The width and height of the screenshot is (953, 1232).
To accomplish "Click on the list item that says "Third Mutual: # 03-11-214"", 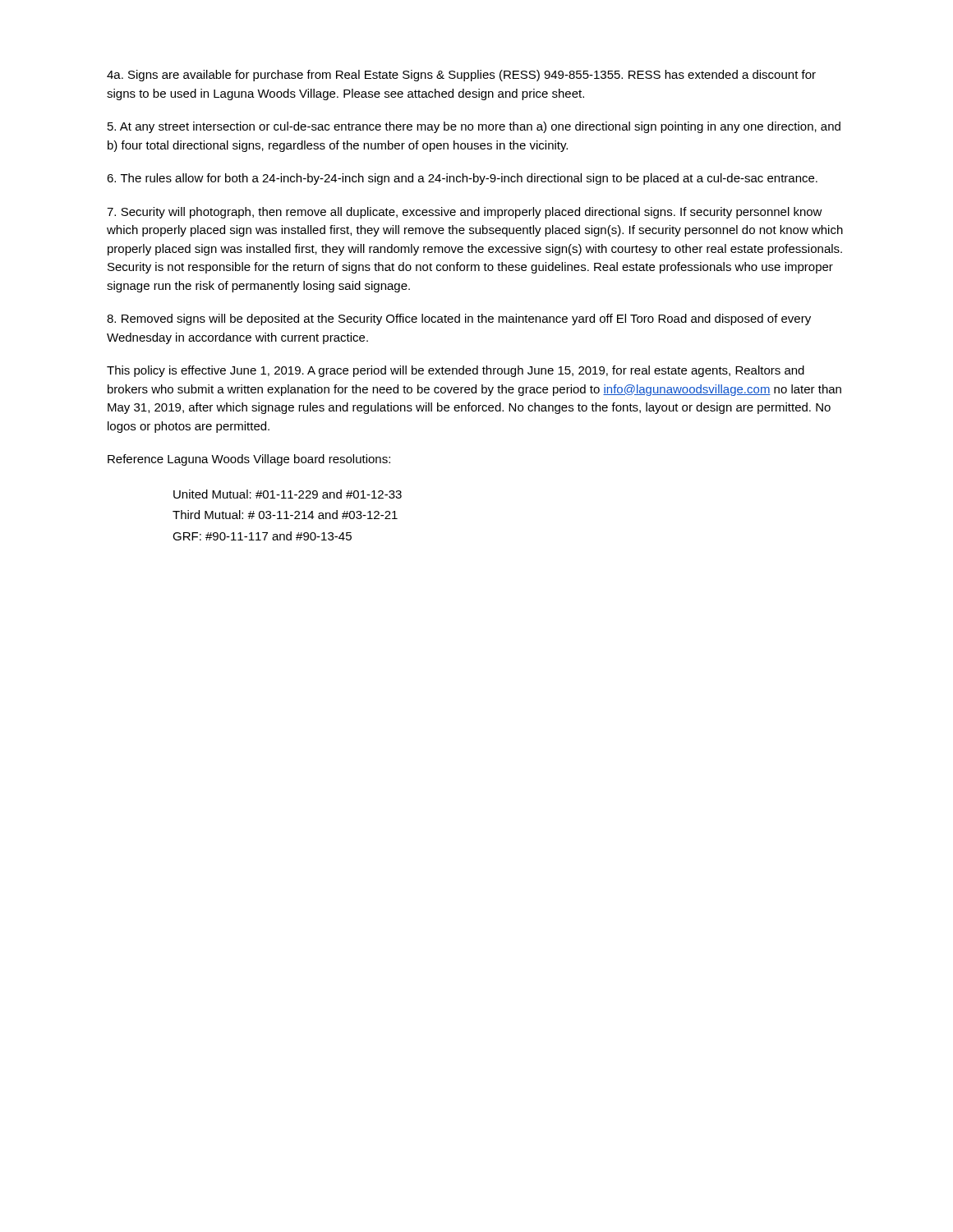I will click(285, 515).
